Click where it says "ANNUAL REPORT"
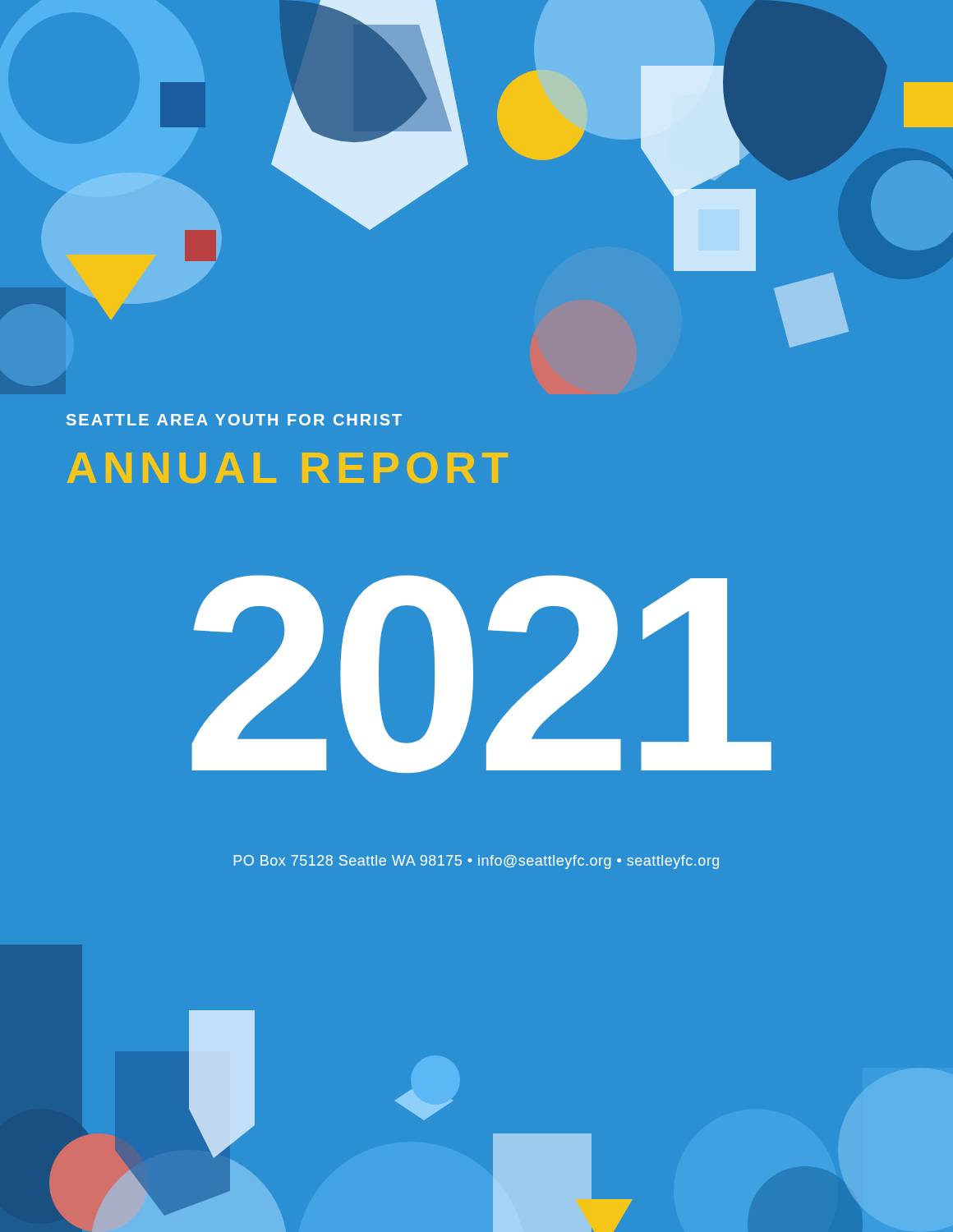 290,467
